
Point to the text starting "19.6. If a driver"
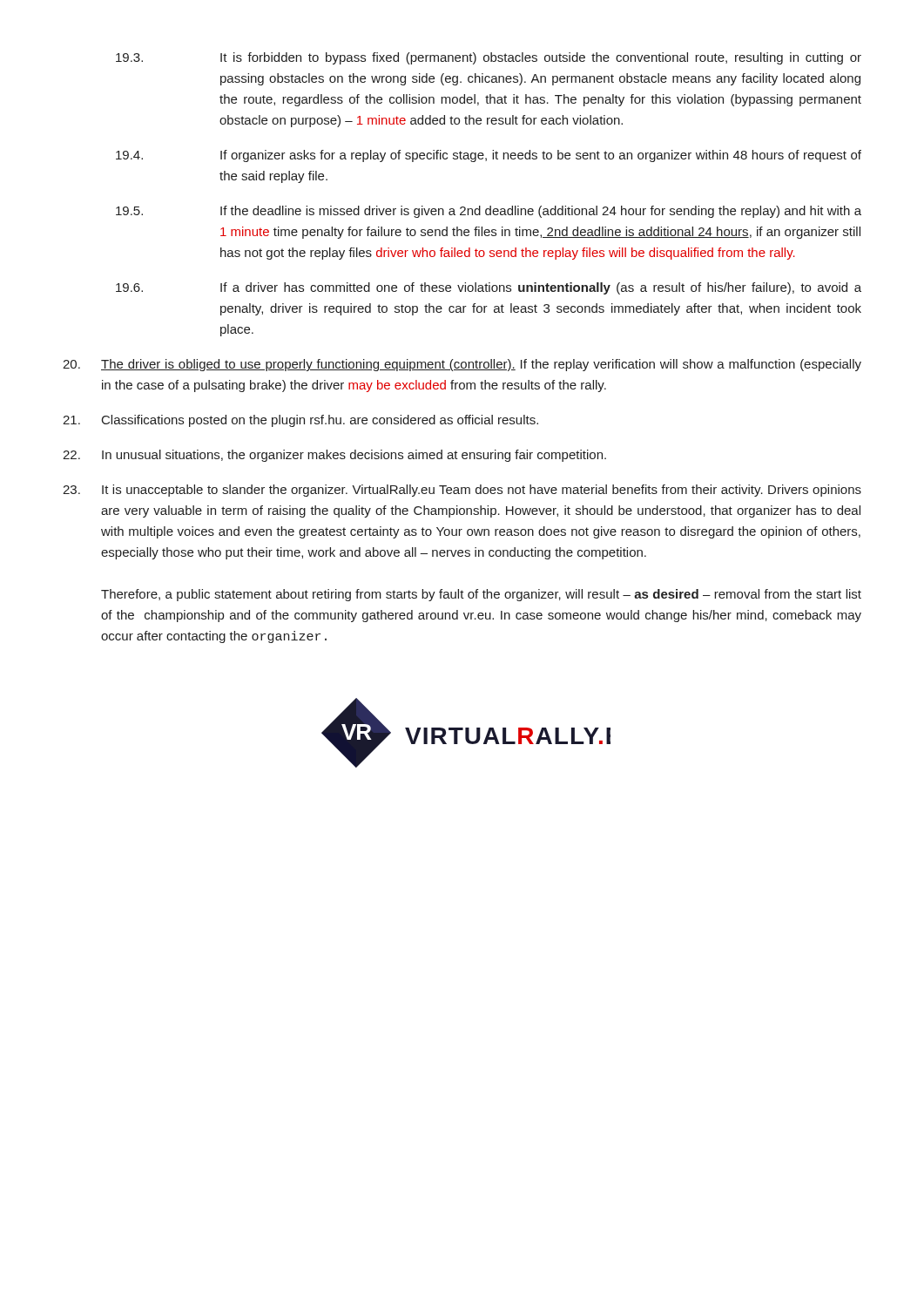tap(462, 308)
